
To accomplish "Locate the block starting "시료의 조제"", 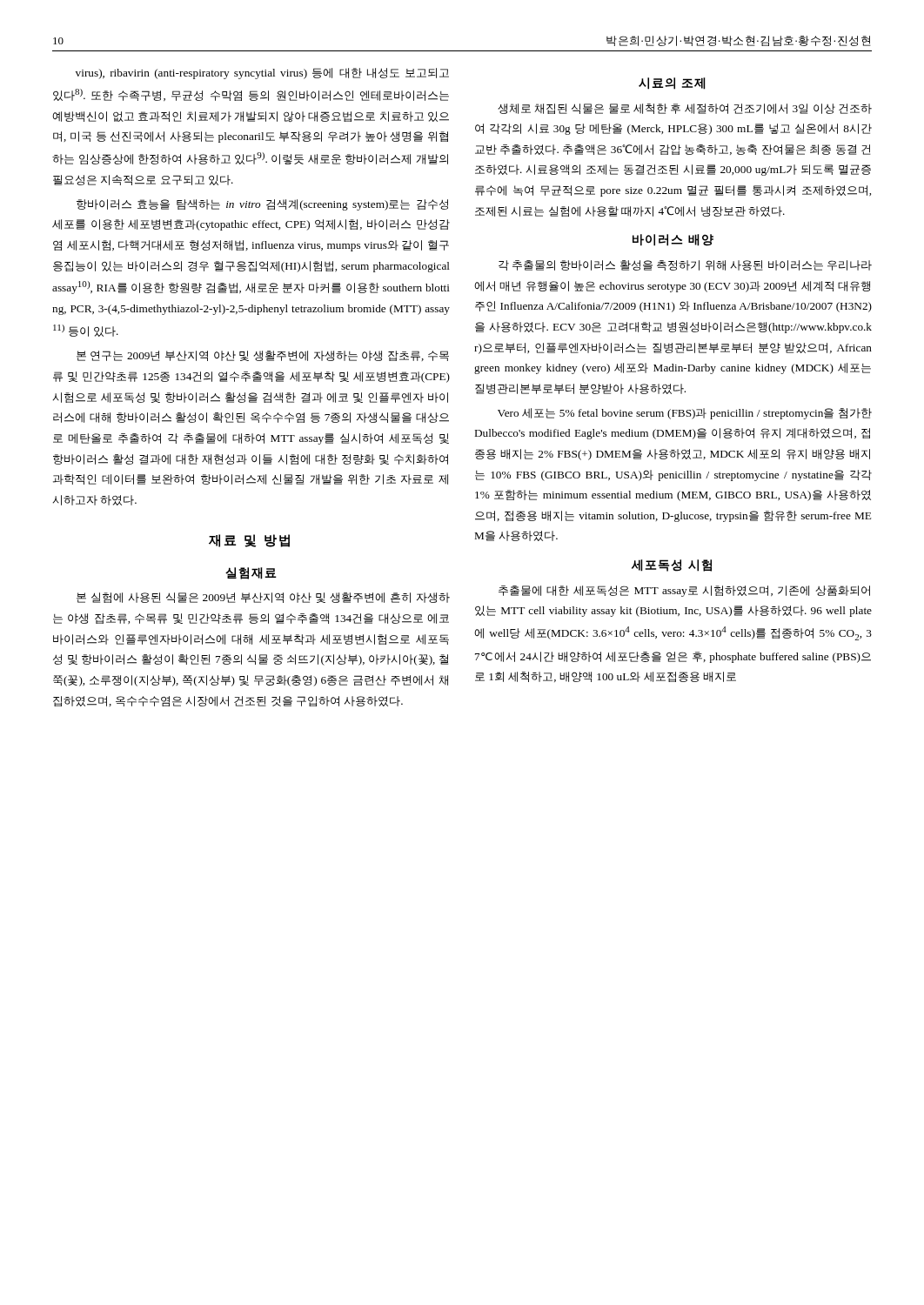I will (673, 83).
